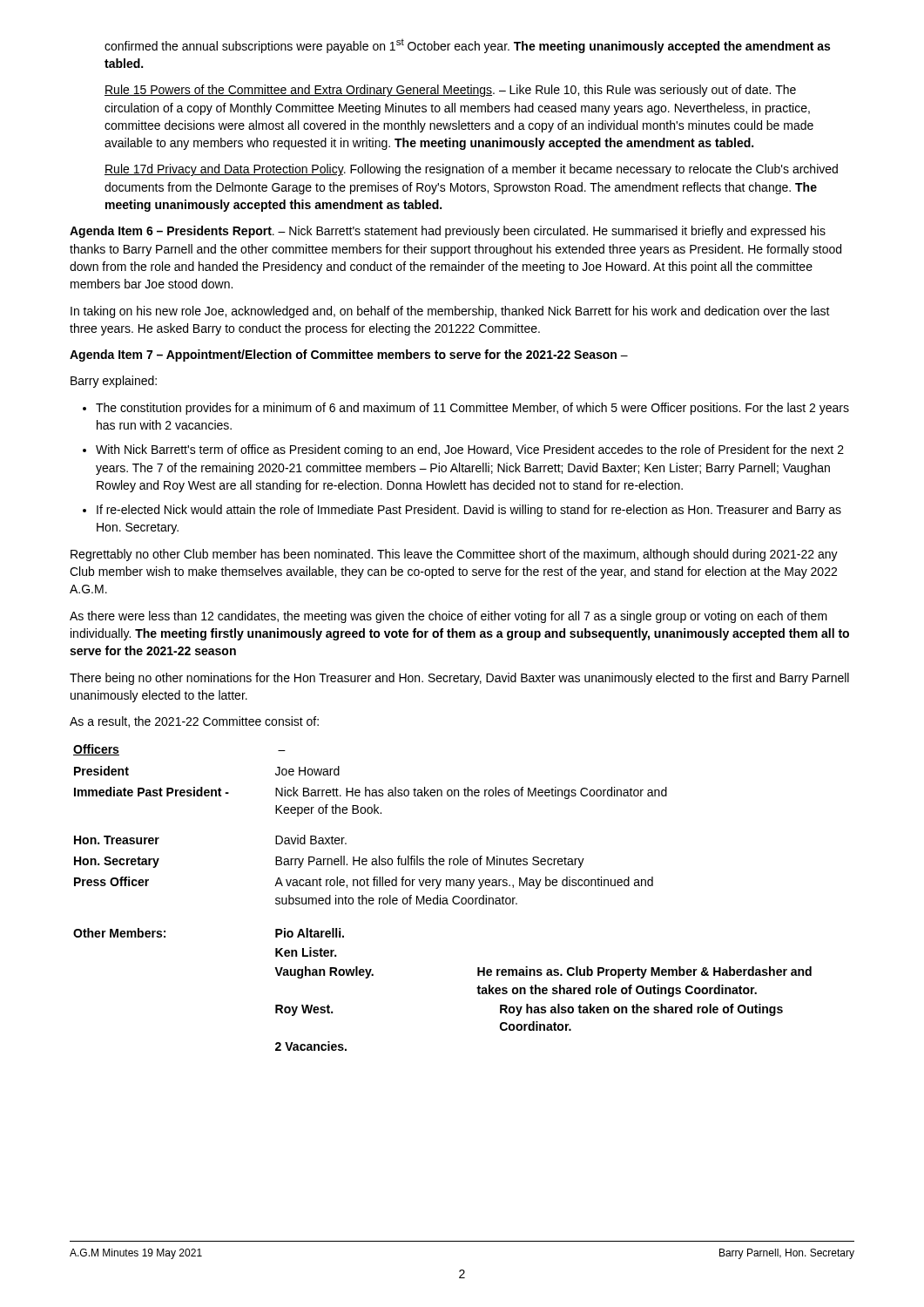Viewport: 924px width, 1307px height.
Task: Locate the list item that reads "If re-elected Nick would attain the role of"
Action: (469, 519)
